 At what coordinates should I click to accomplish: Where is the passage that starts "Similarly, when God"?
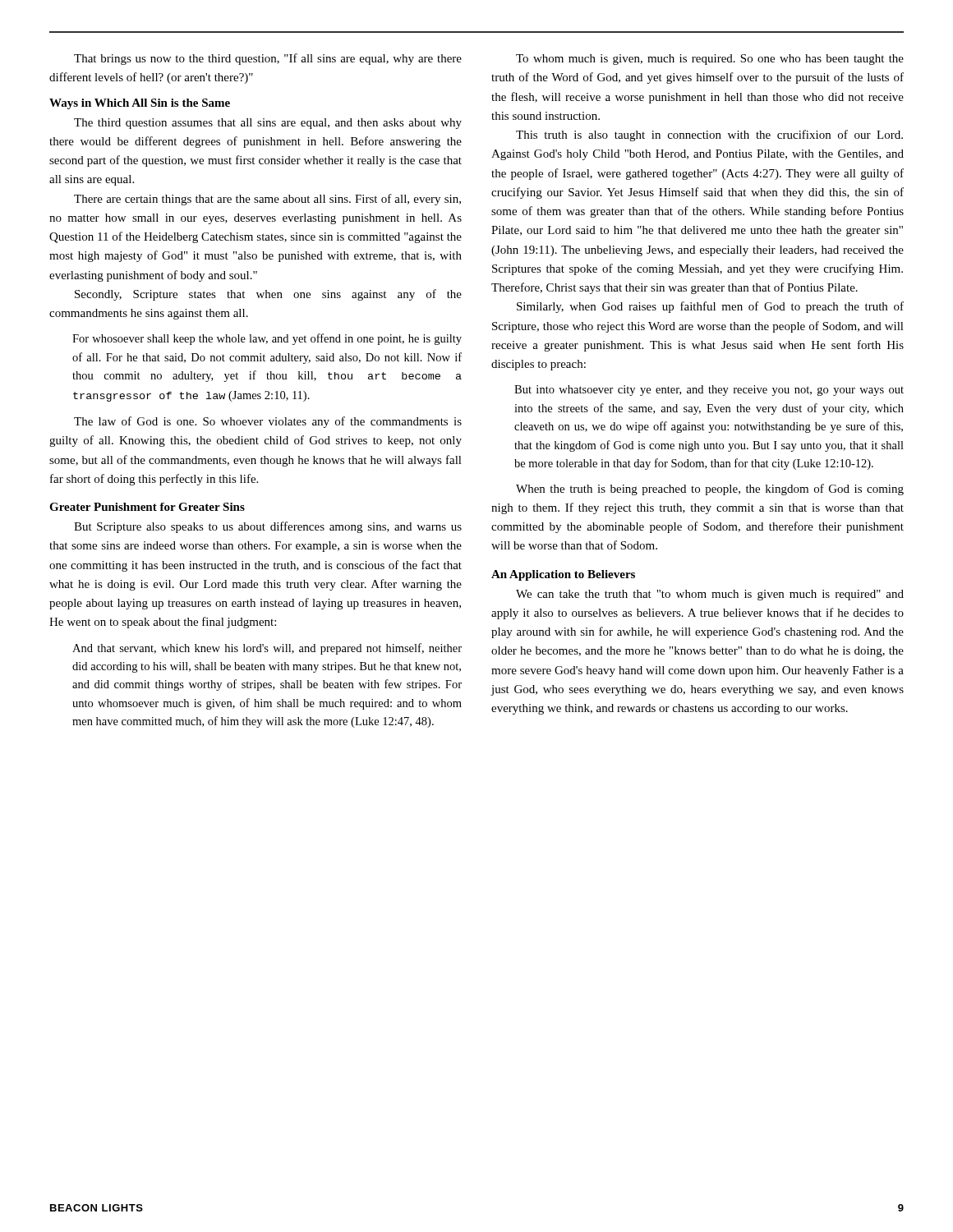click(x=698, y=336)
